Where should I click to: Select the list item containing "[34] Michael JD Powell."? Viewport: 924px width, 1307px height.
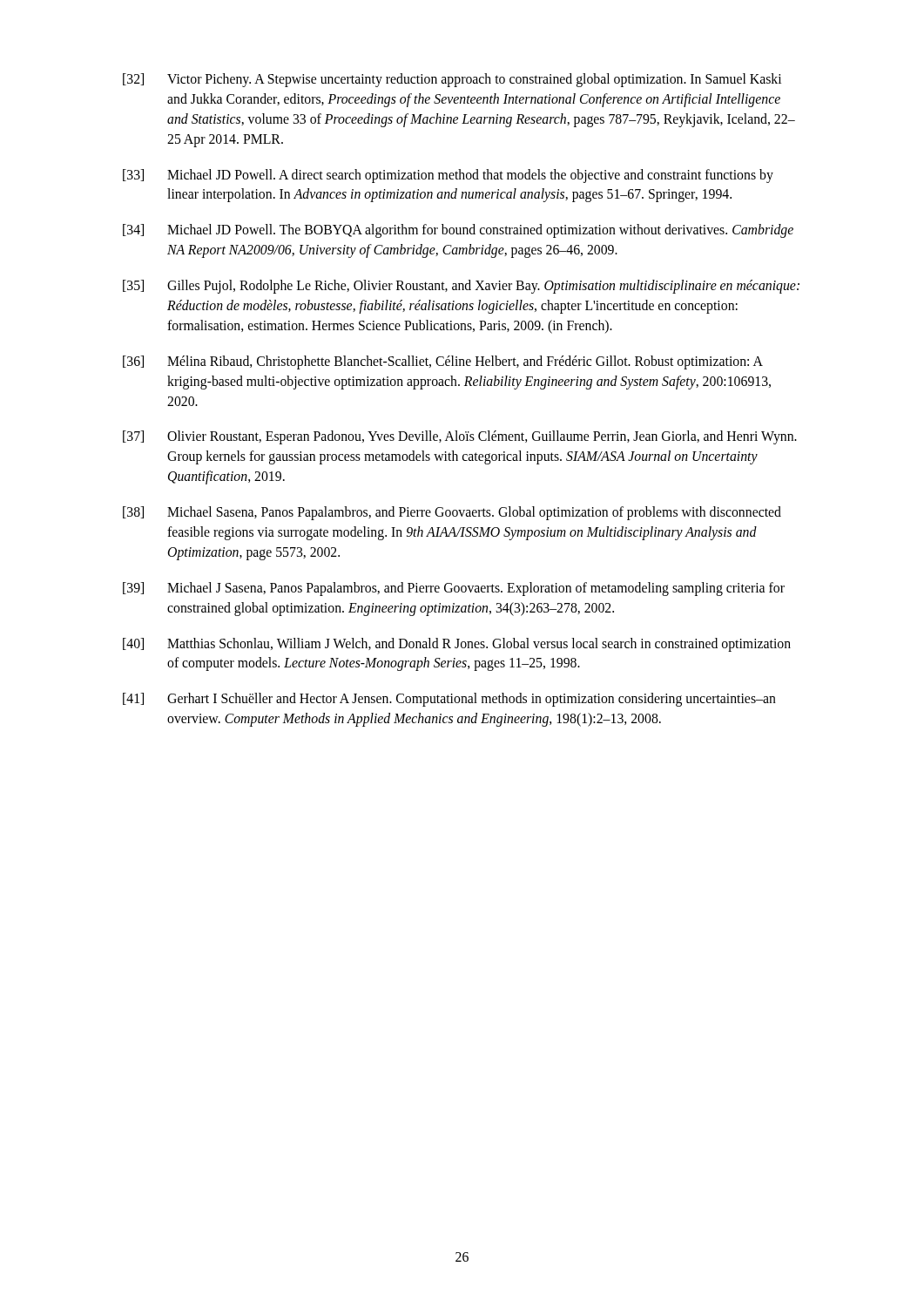[462, 241]
